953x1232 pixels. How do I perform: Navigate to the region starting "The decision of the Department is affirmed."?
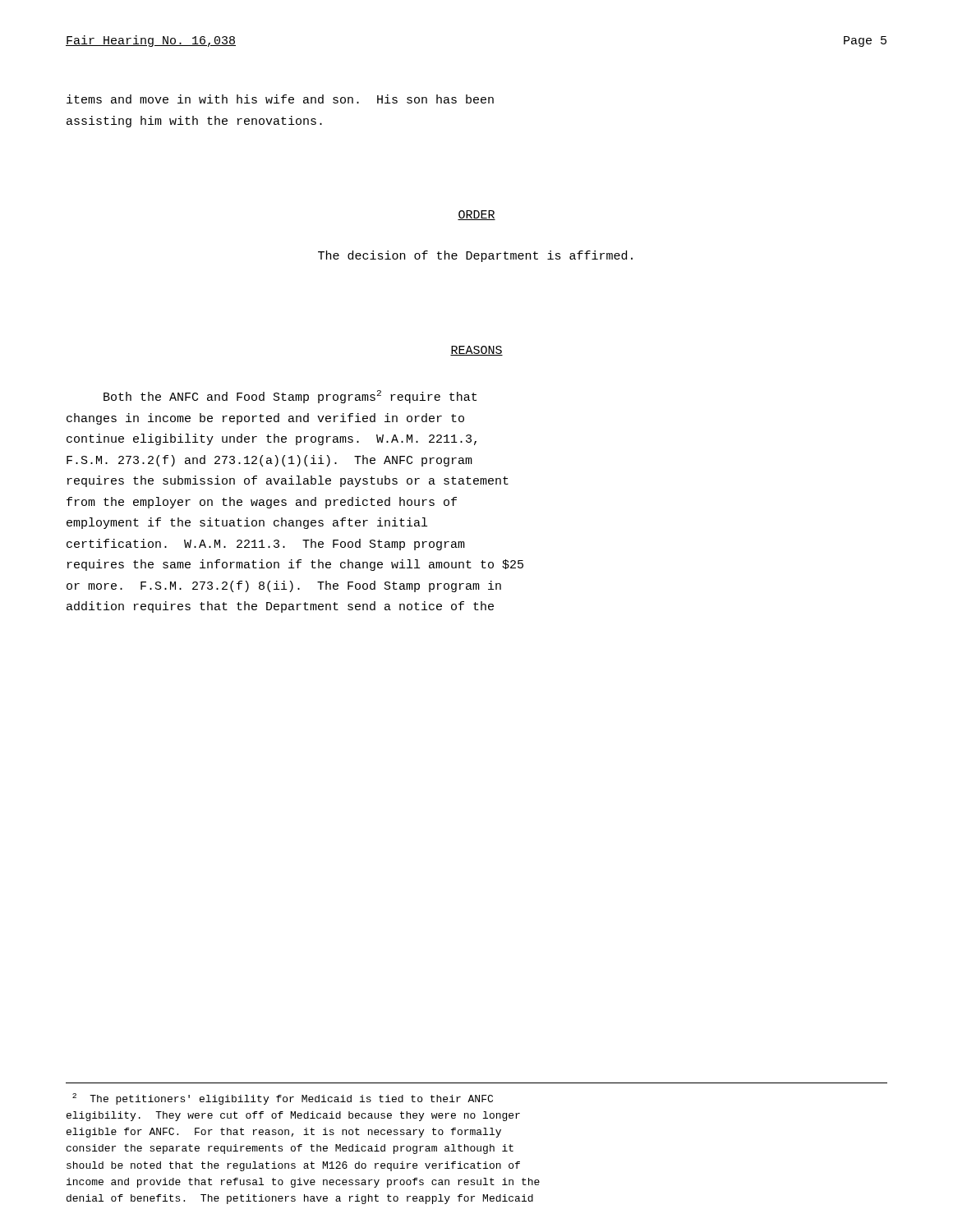(x=476, y=257)
